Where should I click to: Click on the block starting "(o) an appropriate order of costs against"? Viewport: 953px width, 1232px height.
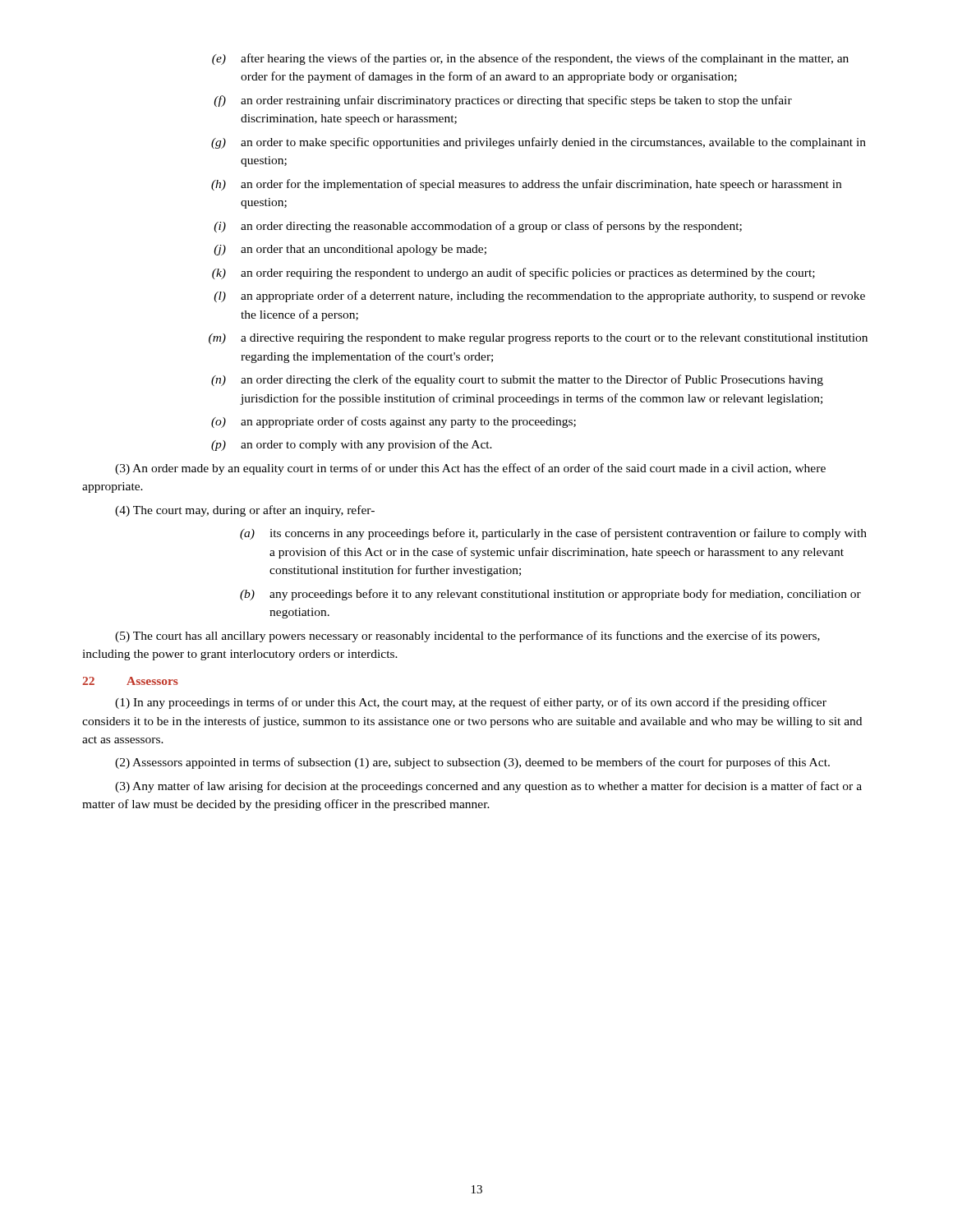(526, 421)
